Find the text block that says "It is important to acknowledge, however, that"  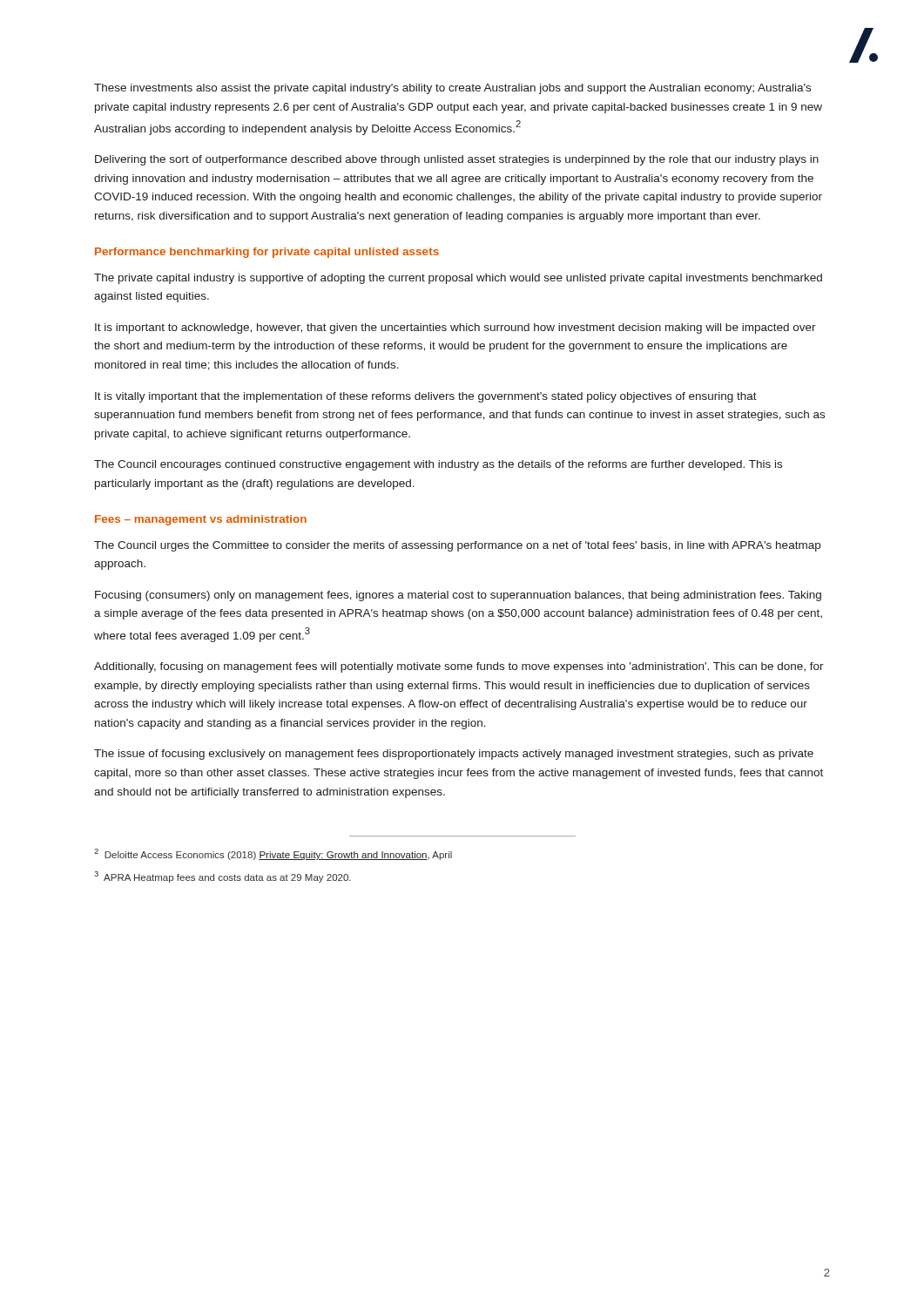coord(455,346)
